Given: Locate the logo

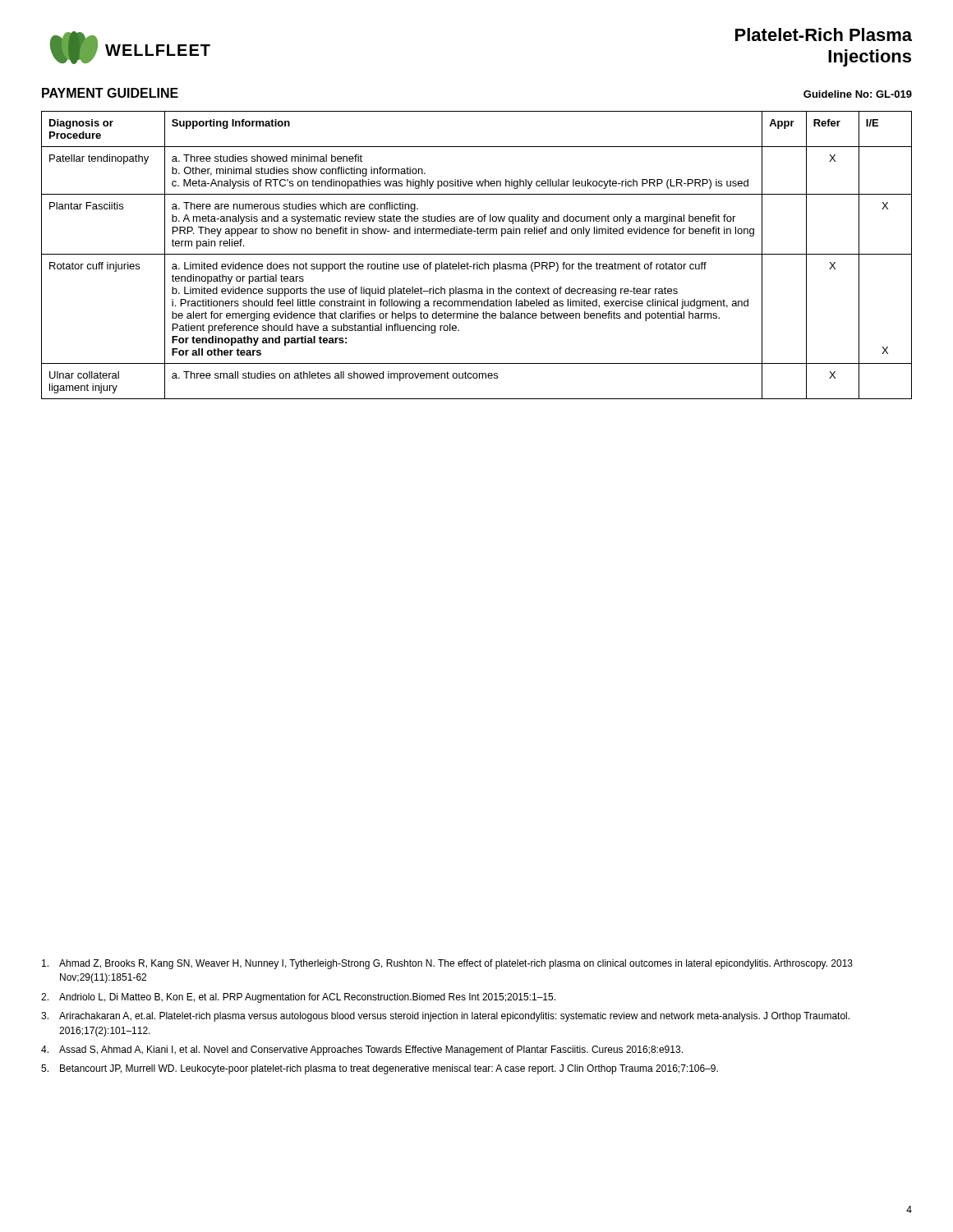Looking at the screenshot, I should click(131, 49).
